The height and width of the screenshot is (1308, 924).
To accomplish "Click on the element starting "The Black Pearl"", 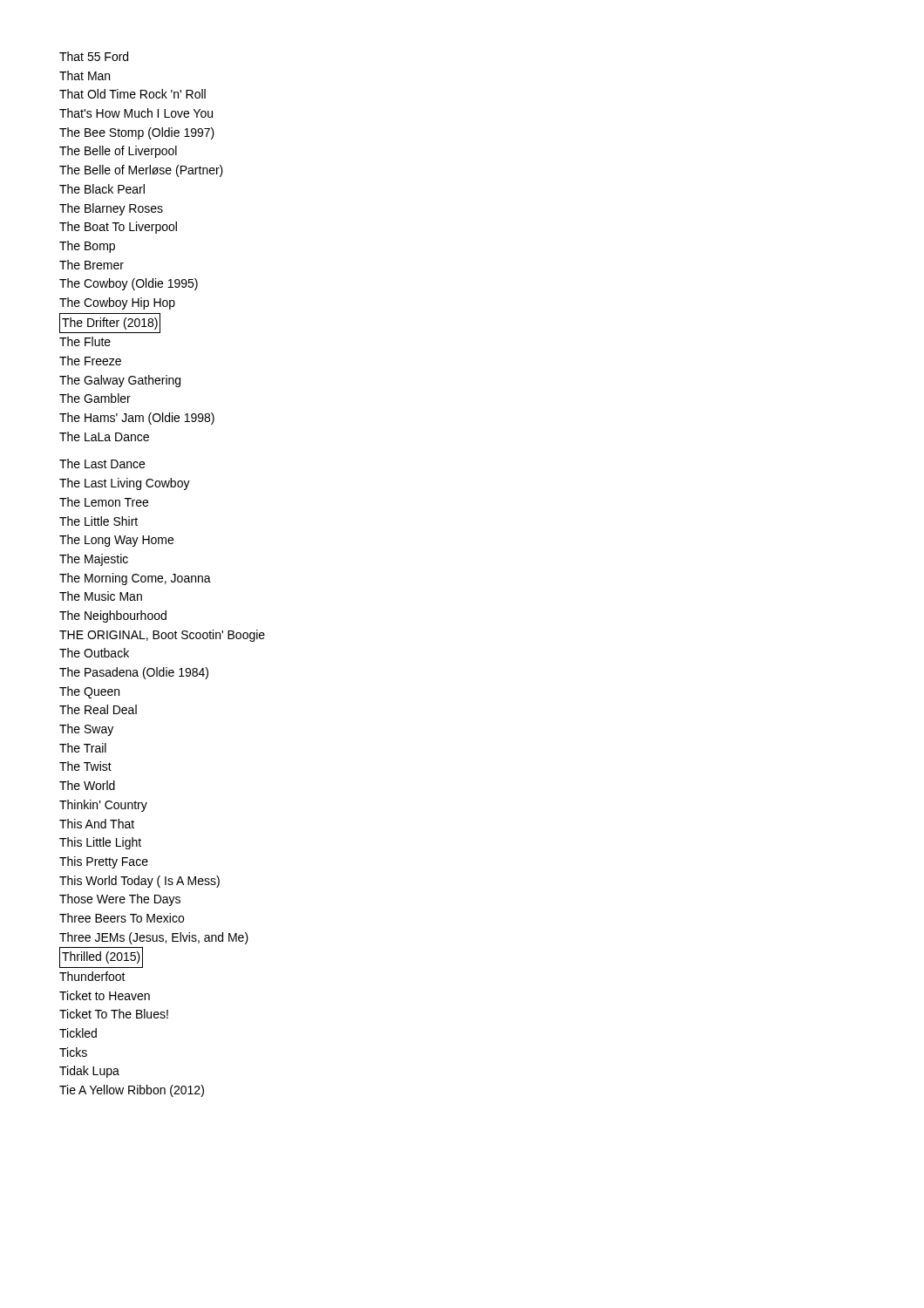I will (102, 189).
